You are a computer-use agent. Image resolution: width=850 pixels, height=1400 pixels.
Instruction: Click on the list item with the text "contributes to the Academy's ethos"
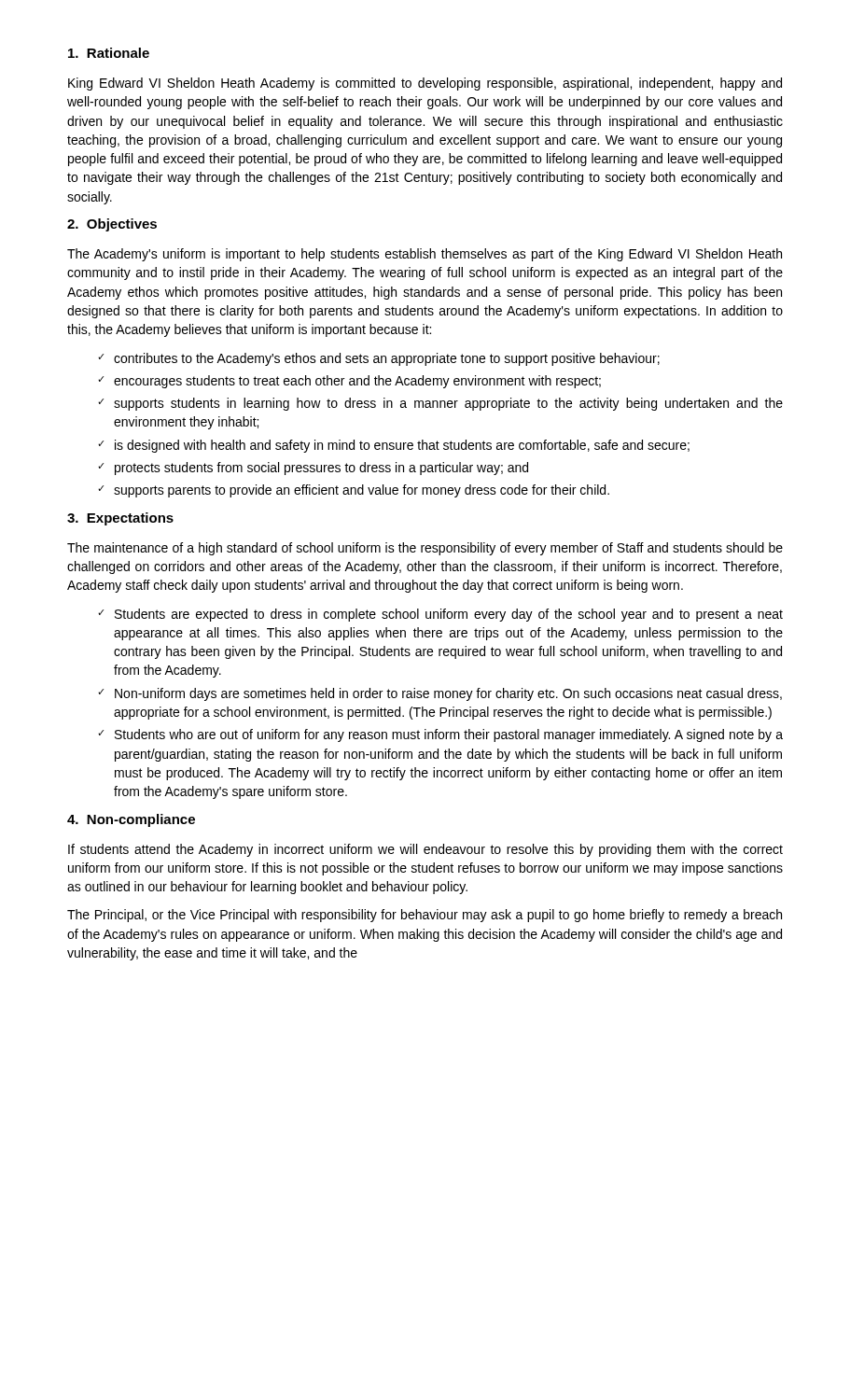point(387,358)
